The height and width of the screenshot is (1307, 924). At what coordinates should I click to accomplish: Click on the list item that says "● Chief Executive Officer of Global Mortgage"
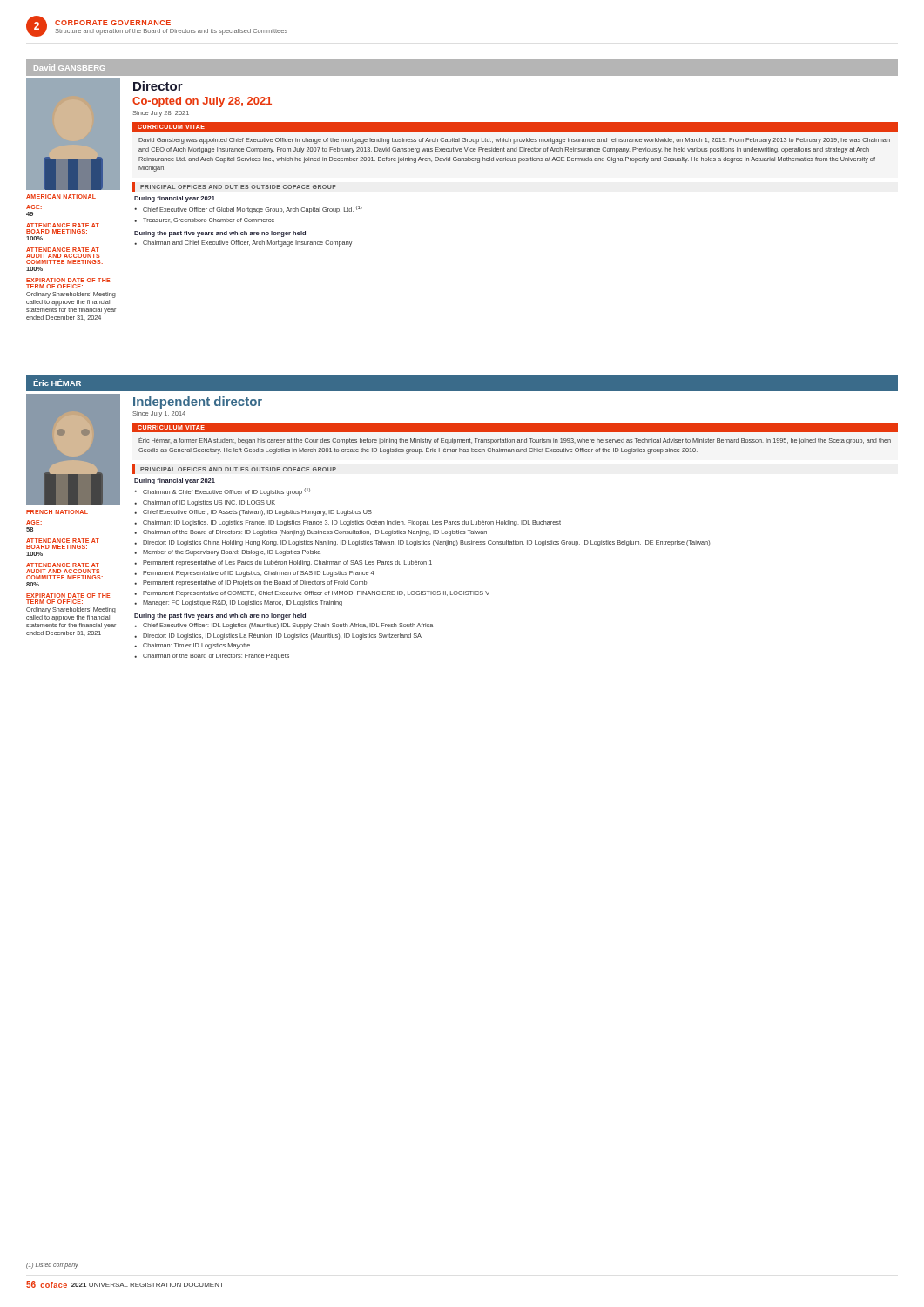click(x=248, y=209)
